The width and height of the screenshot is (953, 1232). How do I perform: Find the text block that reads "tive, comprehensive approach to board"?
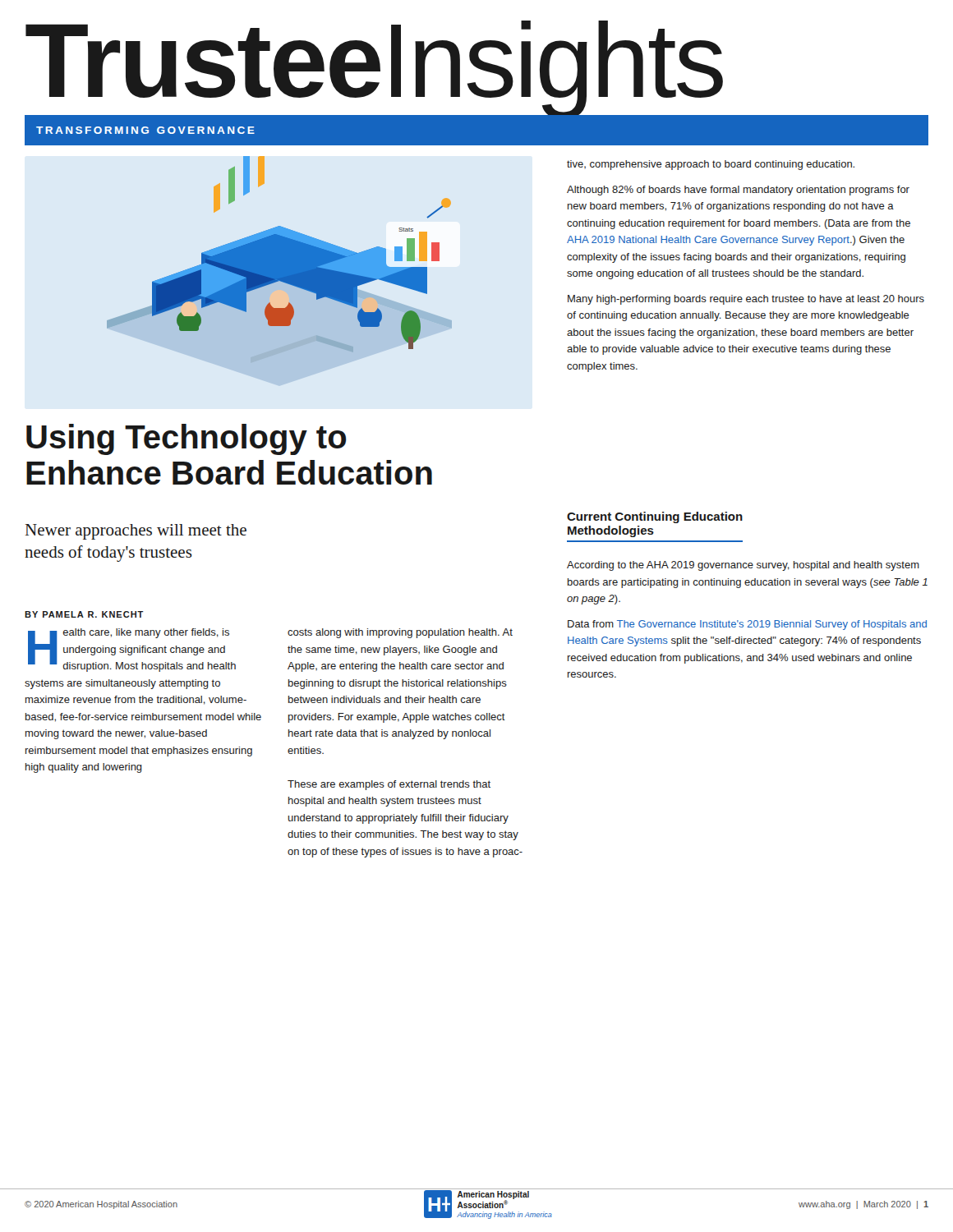pyautogui.click(x=748, y=265)
